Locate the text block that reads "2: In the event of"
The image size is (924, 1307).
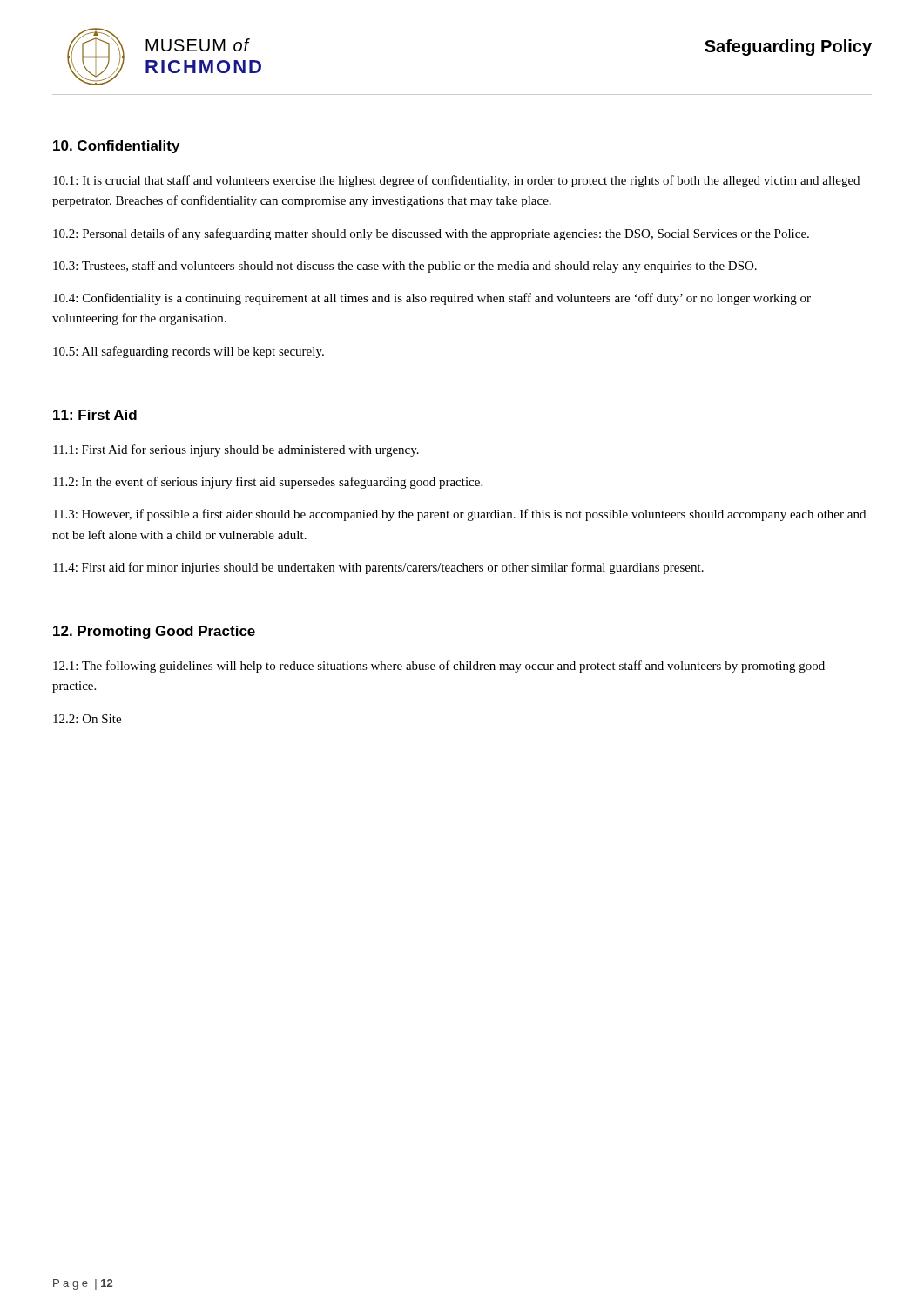(x=268, y=482)
